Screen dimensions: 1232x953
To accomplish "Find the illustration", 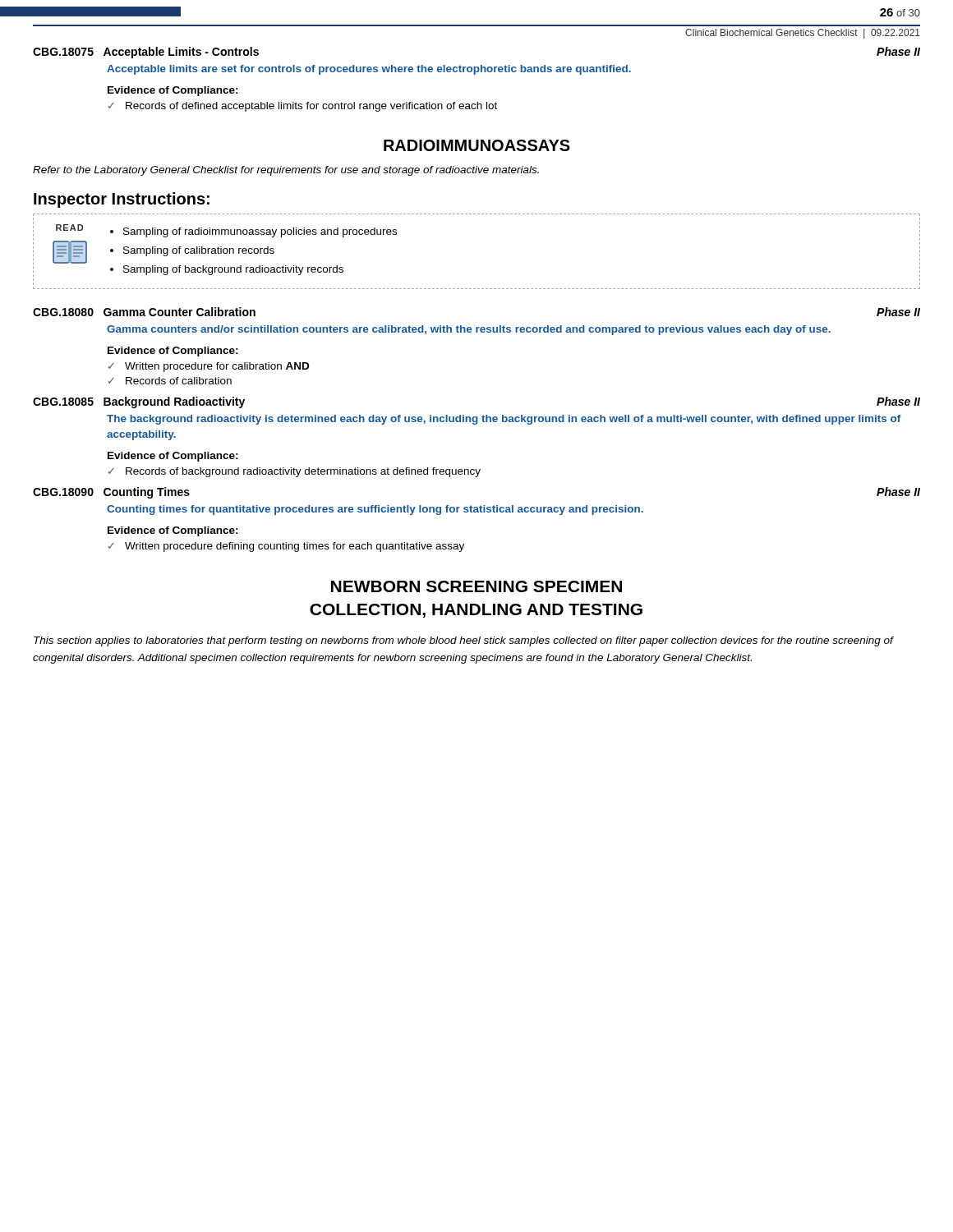I will (x=70, y=245).
